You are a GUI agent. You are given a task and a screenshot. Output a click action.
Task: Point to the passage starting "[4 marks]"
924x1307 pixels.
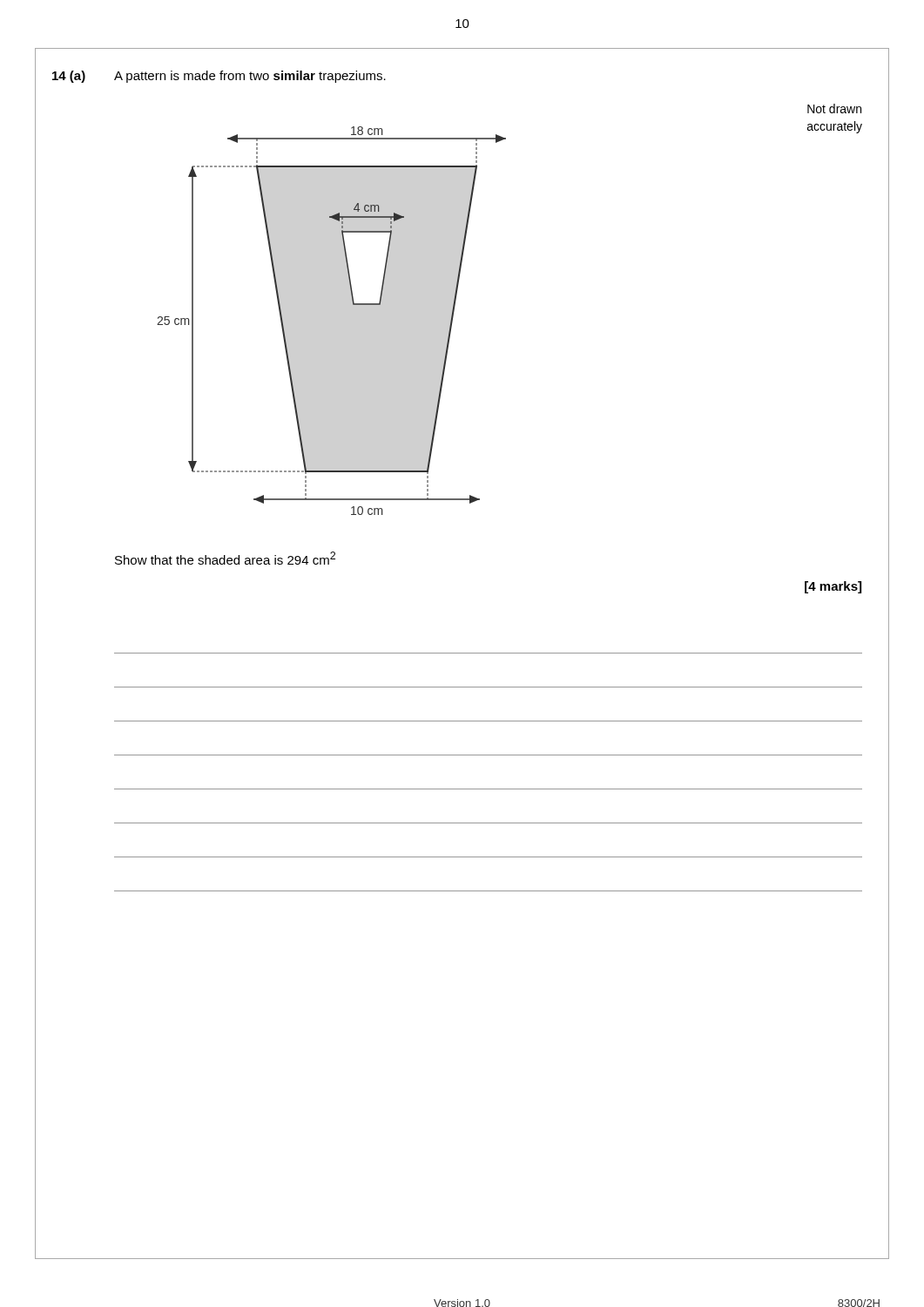tap(833, 586)
